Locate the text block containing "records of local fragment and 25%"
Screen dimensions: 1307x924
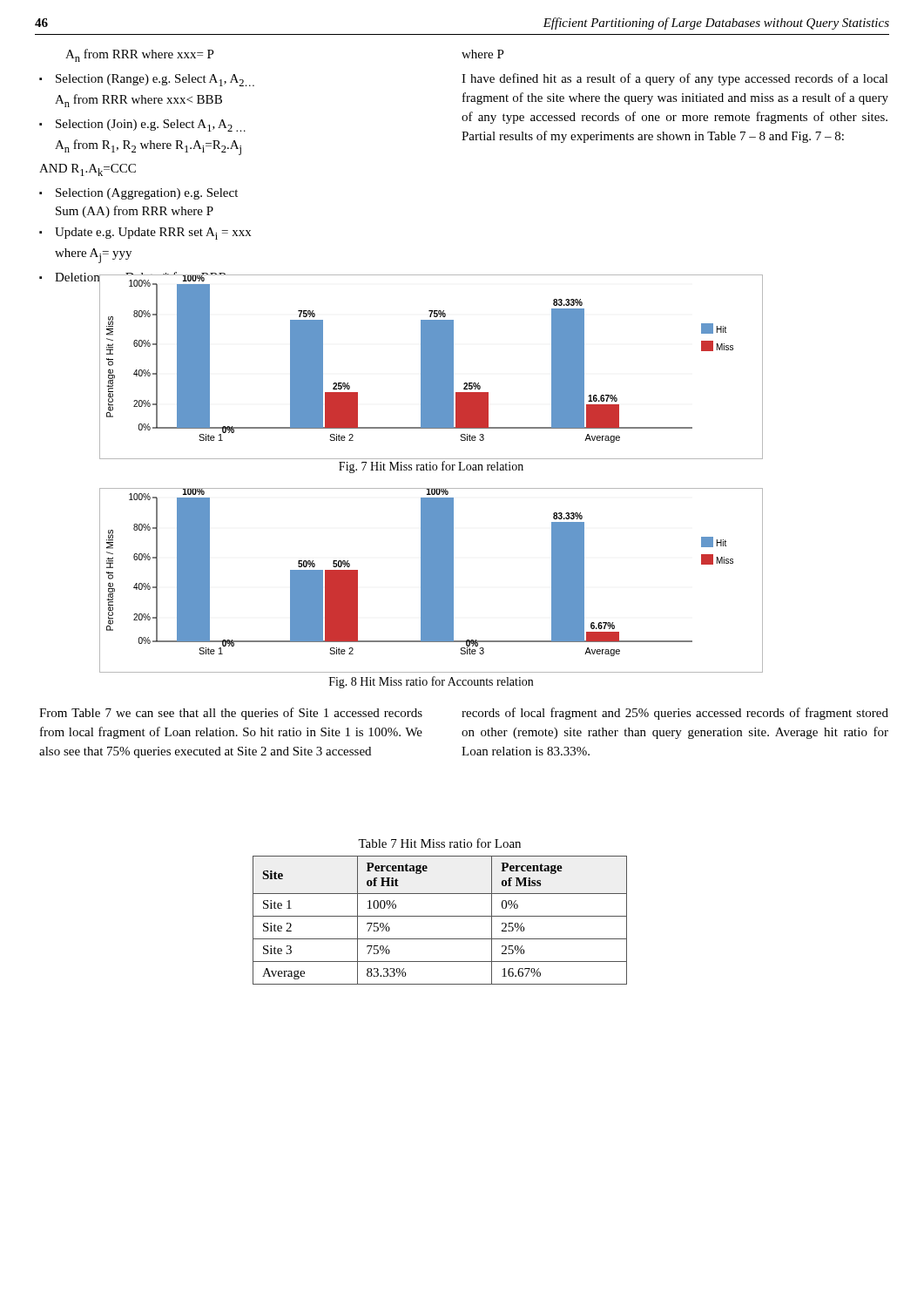click(x=675, y=732)
